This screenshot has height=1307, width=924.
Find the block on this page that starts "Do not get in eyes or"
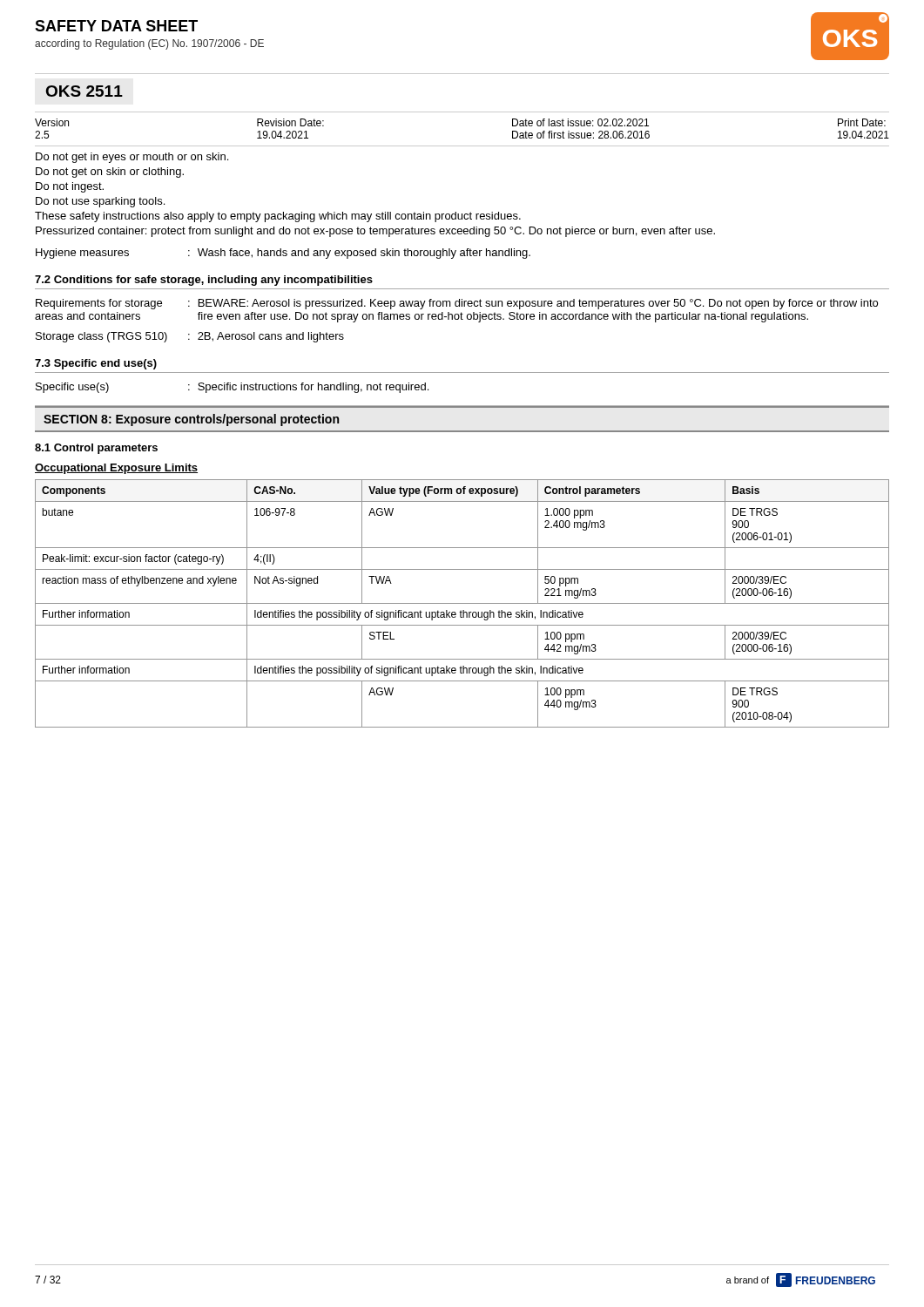click(x=132, y=156)
